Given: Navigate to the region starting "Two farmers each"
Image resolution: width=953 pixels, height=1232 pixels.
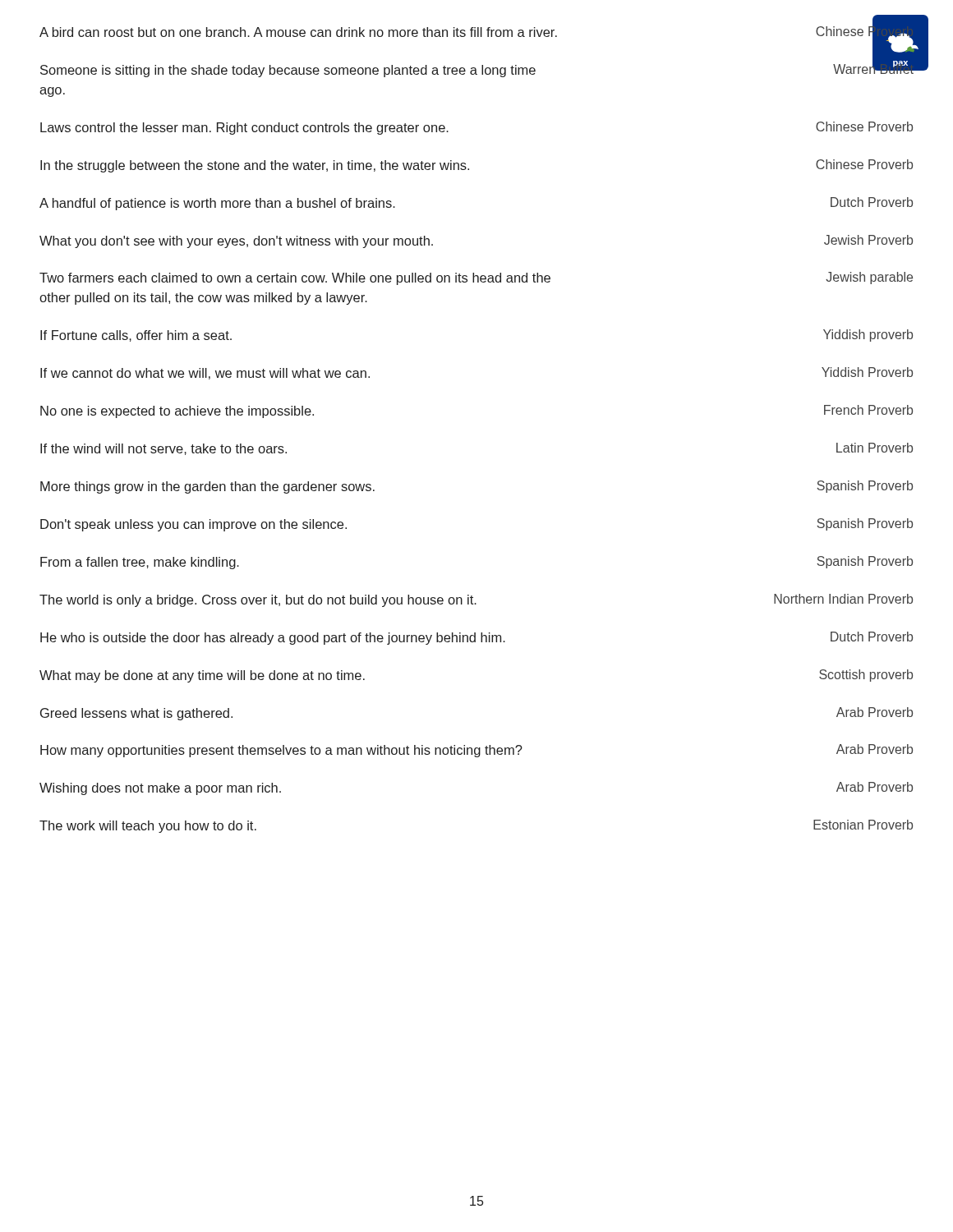Looking at the screenshot, I should [476, 289].
